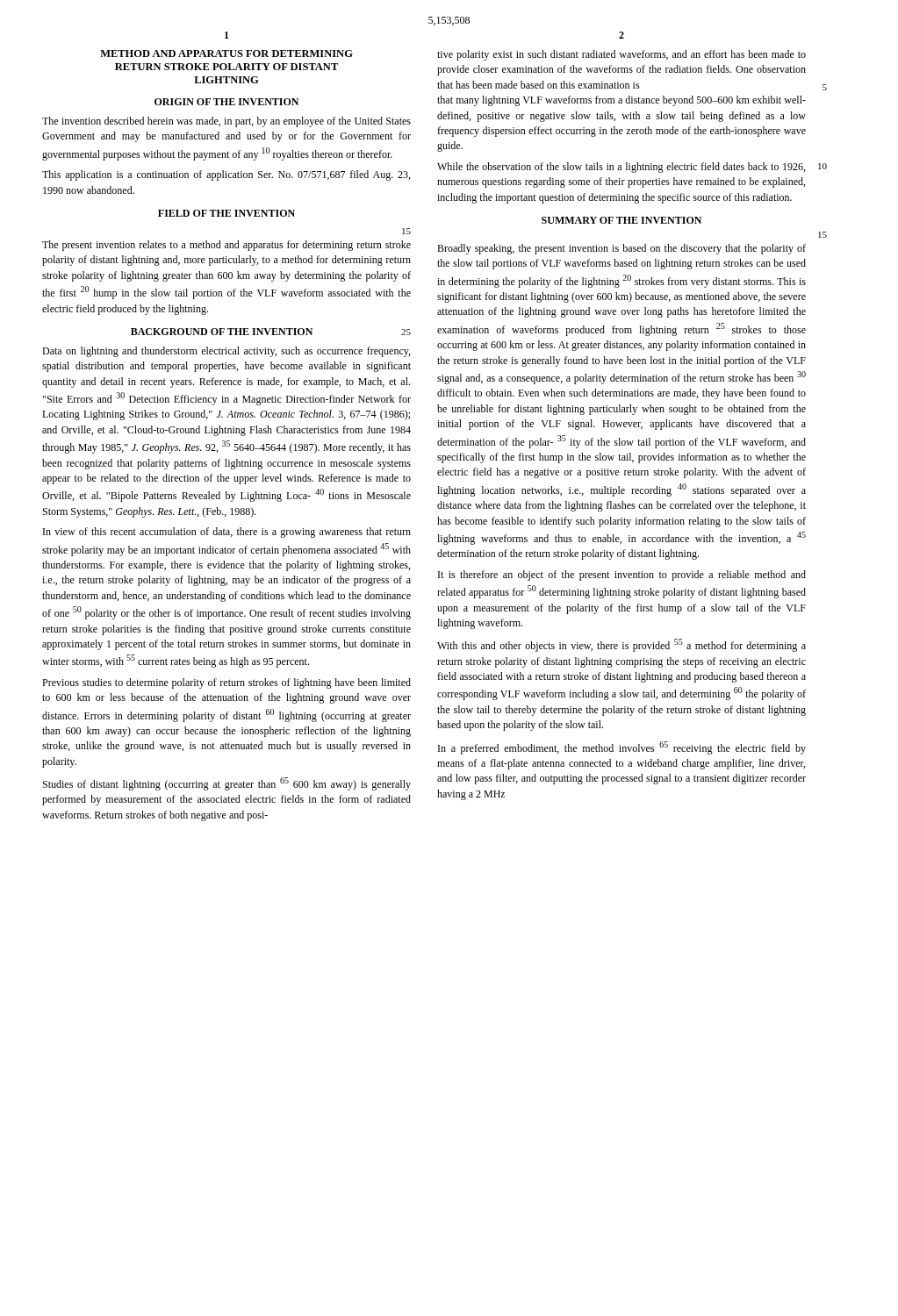The height and width of the screenshot is (1316, 898).
Task: Find the passage starting "tive polarity exist"
Action: pos(622,100)
